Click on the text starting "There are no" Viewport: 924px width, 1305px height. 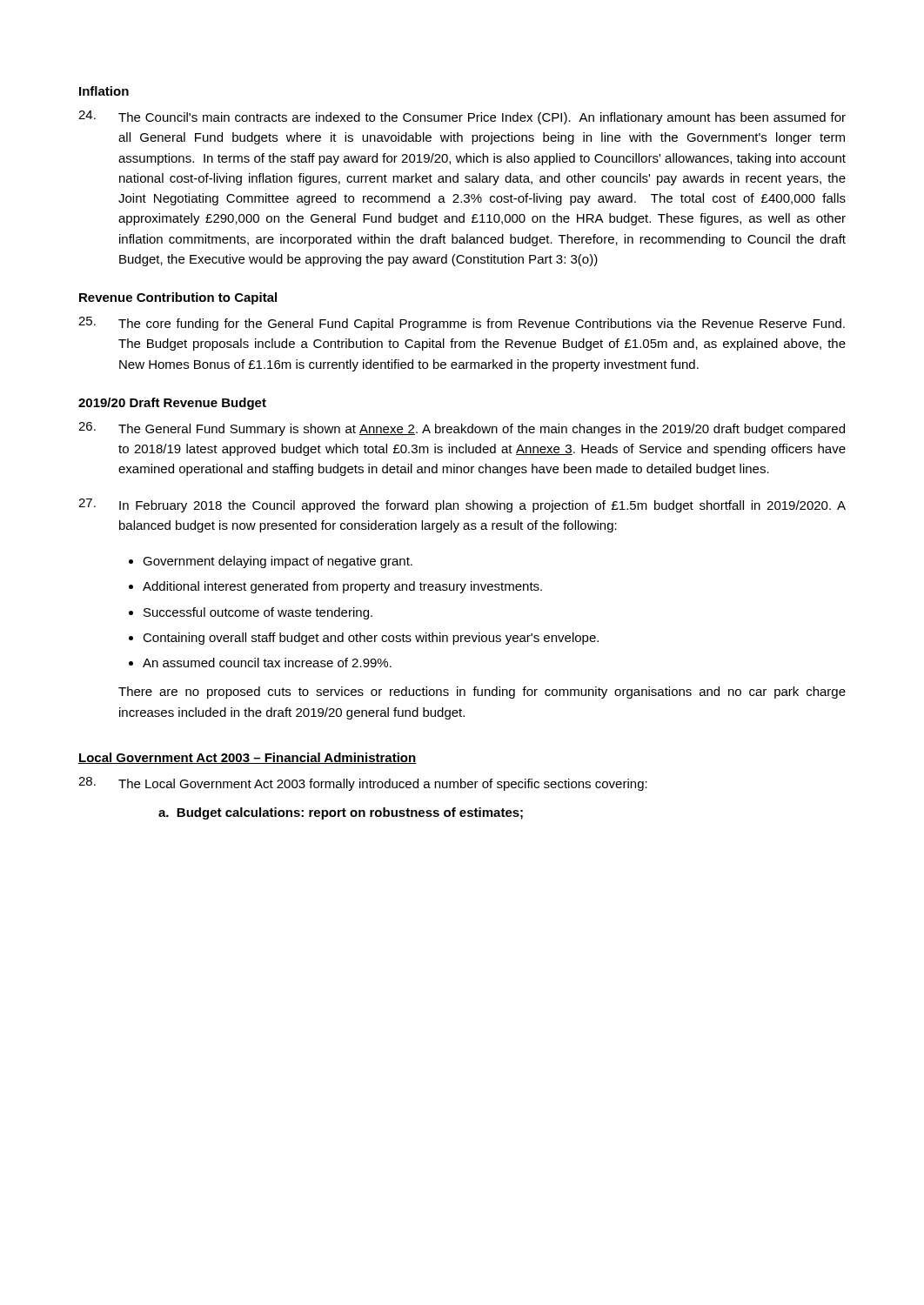(482, 702)
